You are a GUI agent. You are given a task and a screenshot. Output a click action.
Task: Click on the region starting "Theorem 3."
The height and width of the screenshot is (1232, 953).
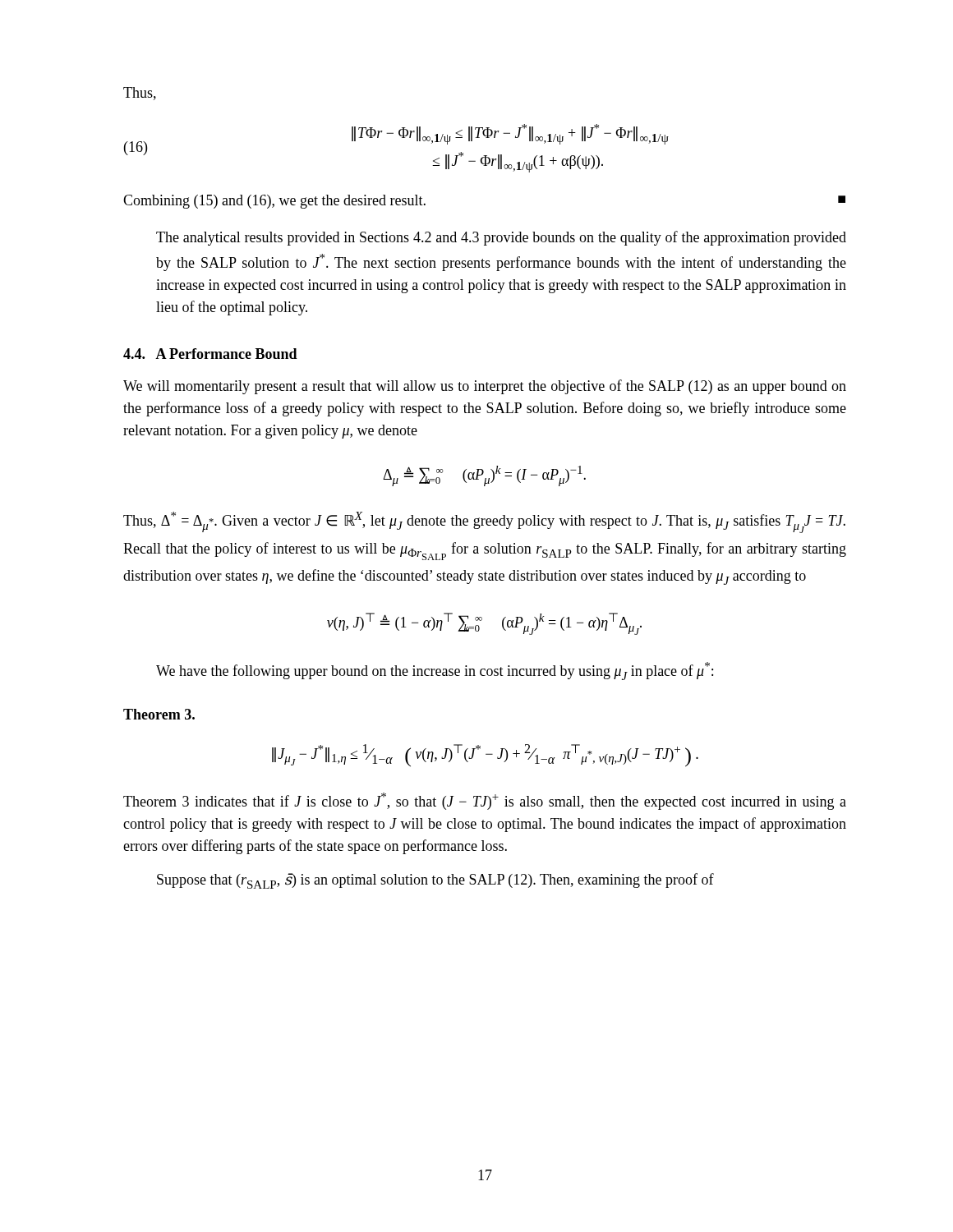[159, 714]
